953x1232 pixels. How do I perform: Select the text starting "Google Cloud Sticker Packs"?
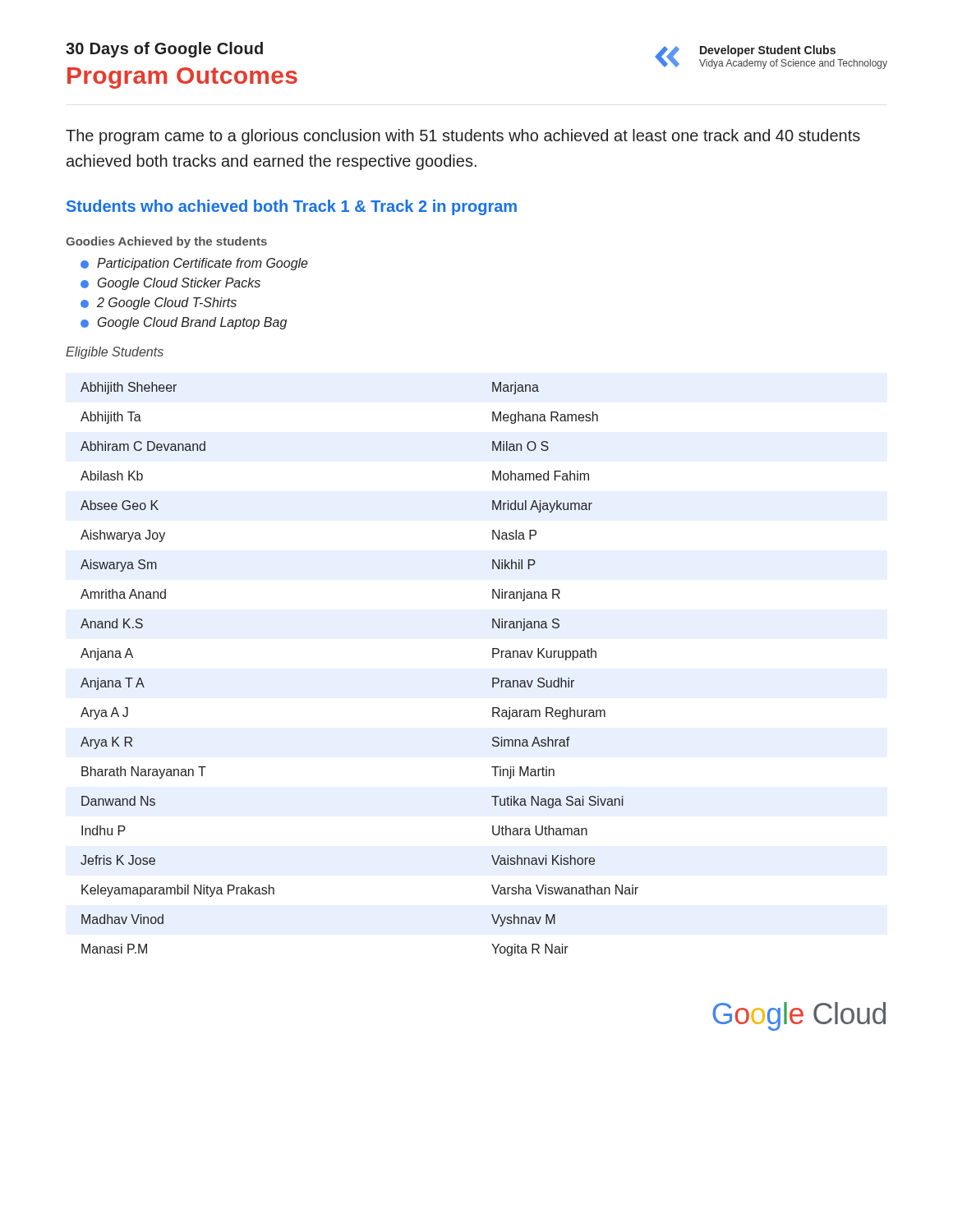pos(179,283)
